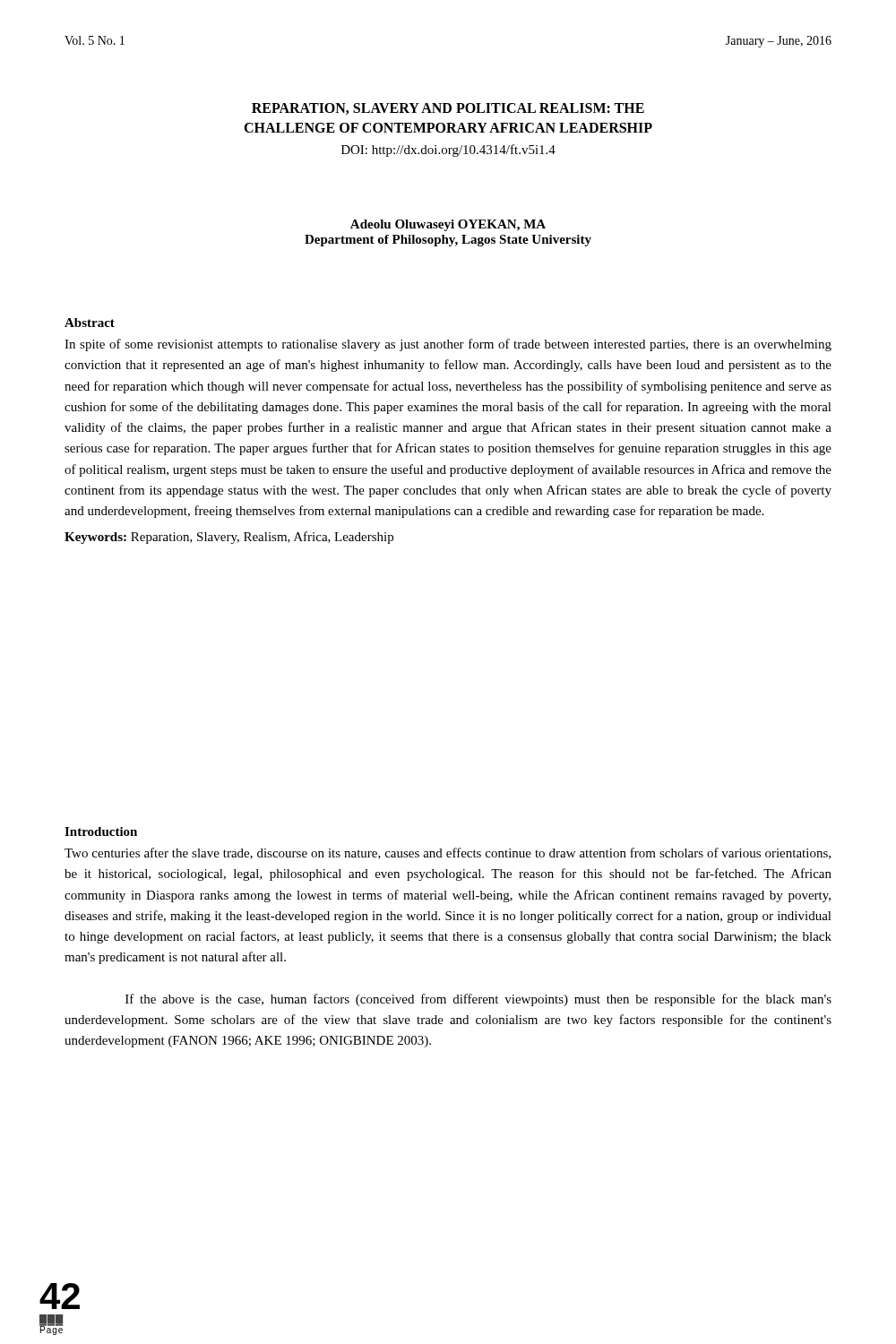Find the block on this page that starts "Two centuries after"

448,947
